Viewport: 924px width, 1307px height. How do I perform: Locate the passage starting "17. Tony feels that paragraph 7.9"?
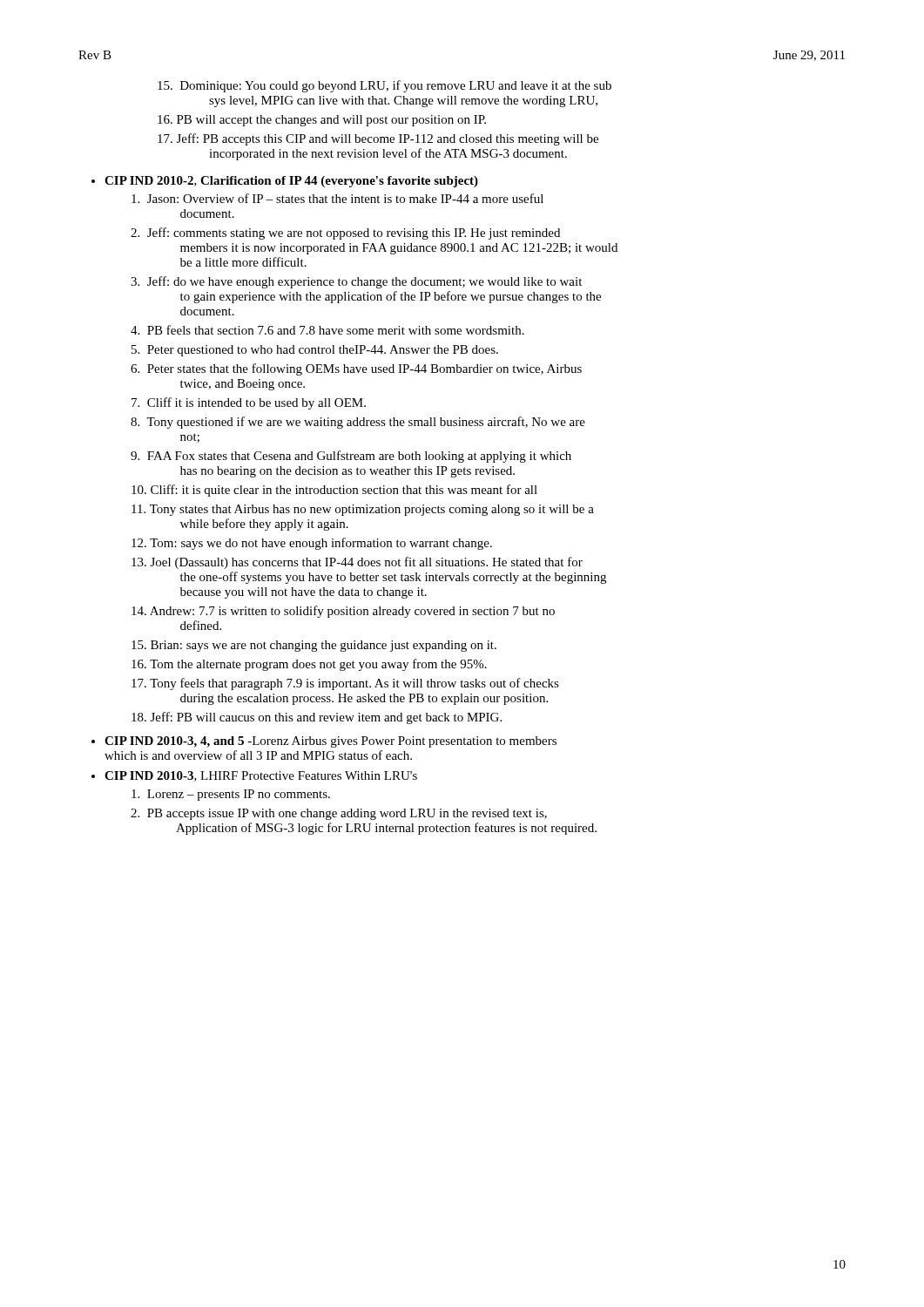click(x=345, y=690)
